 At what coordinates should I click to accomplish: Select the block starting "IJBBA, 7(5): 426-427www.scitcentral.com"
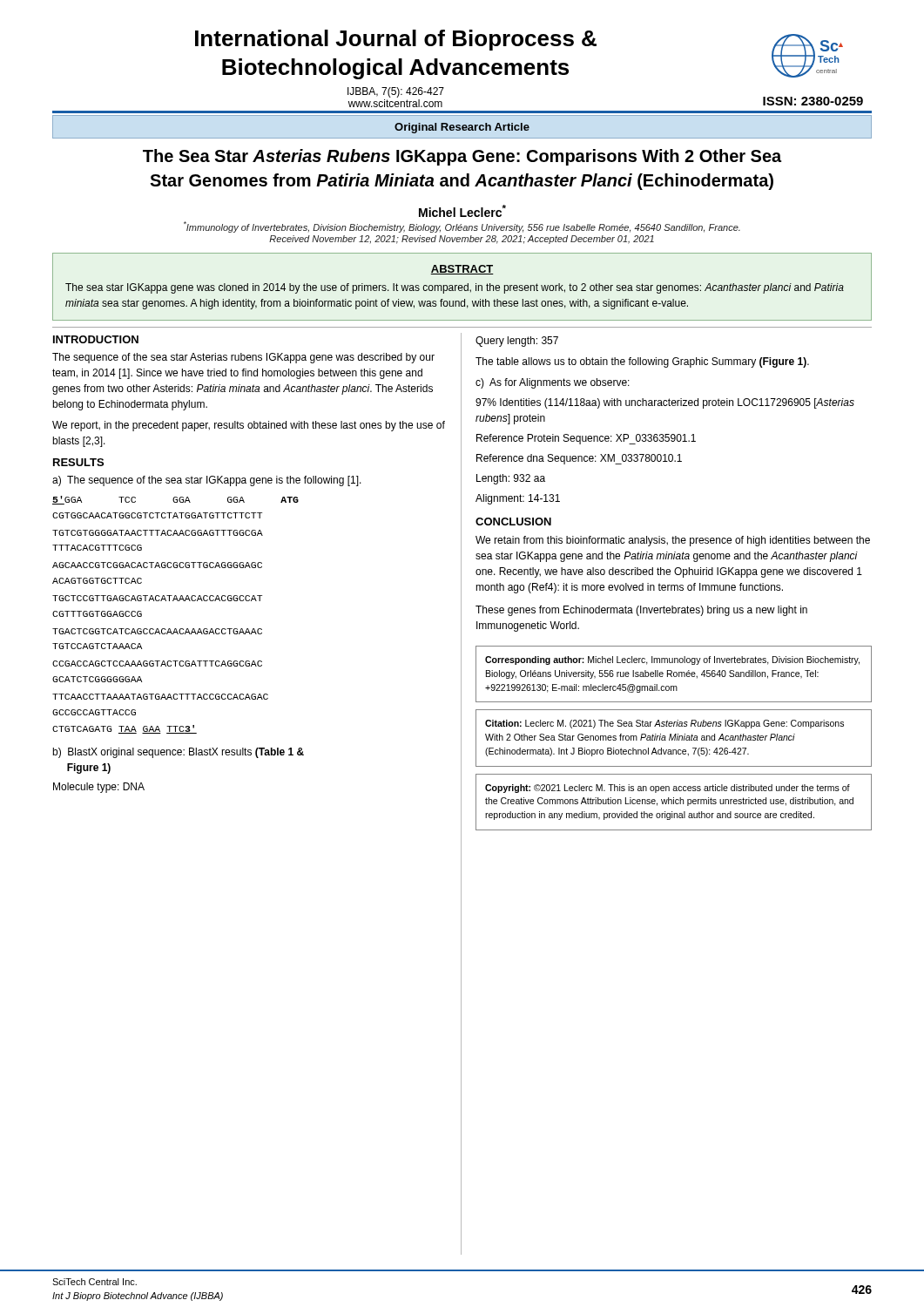click(395, 98)
